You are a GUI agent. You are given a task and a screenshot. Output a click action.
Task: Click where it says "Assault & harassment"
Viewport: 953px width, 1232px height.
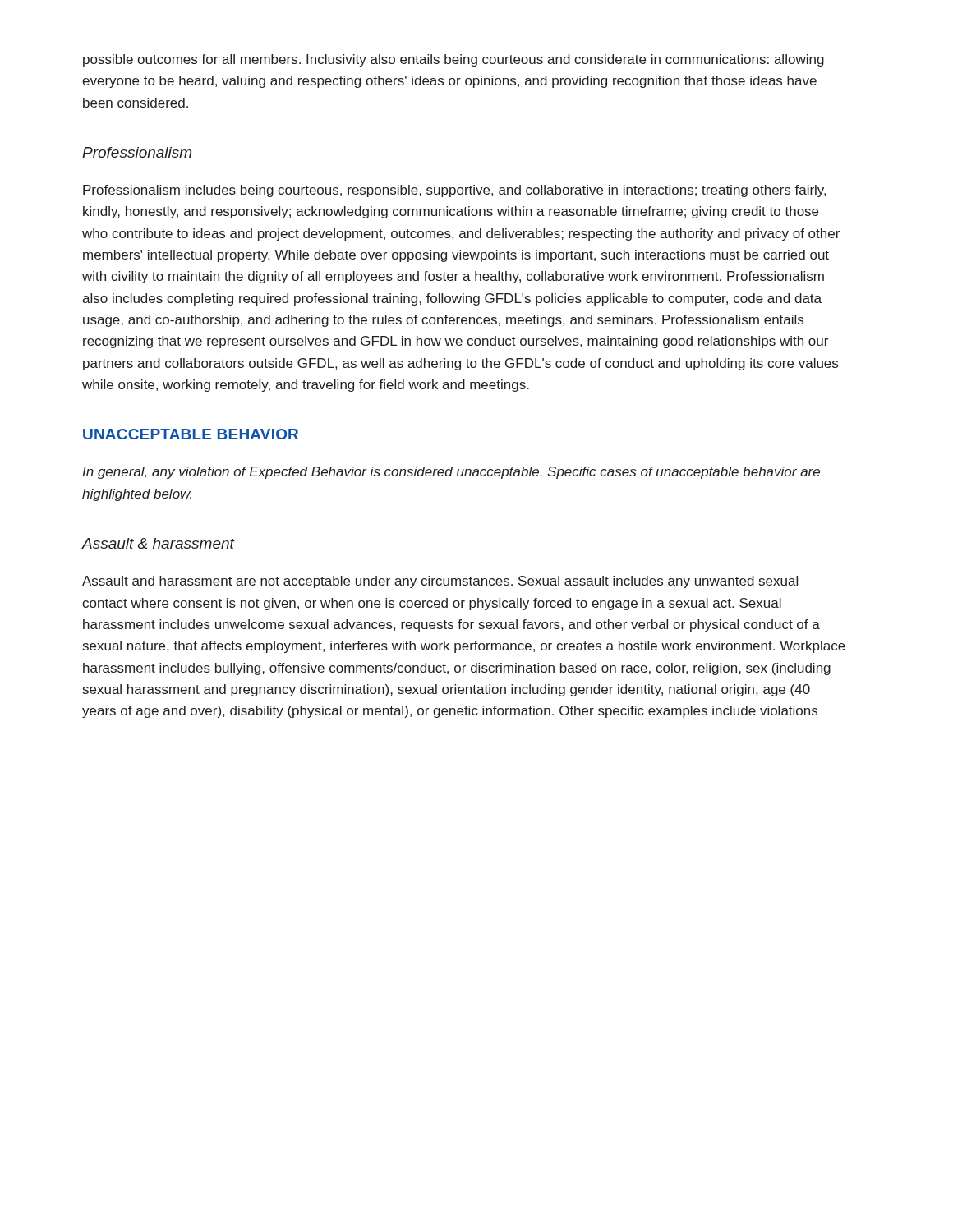158,543
